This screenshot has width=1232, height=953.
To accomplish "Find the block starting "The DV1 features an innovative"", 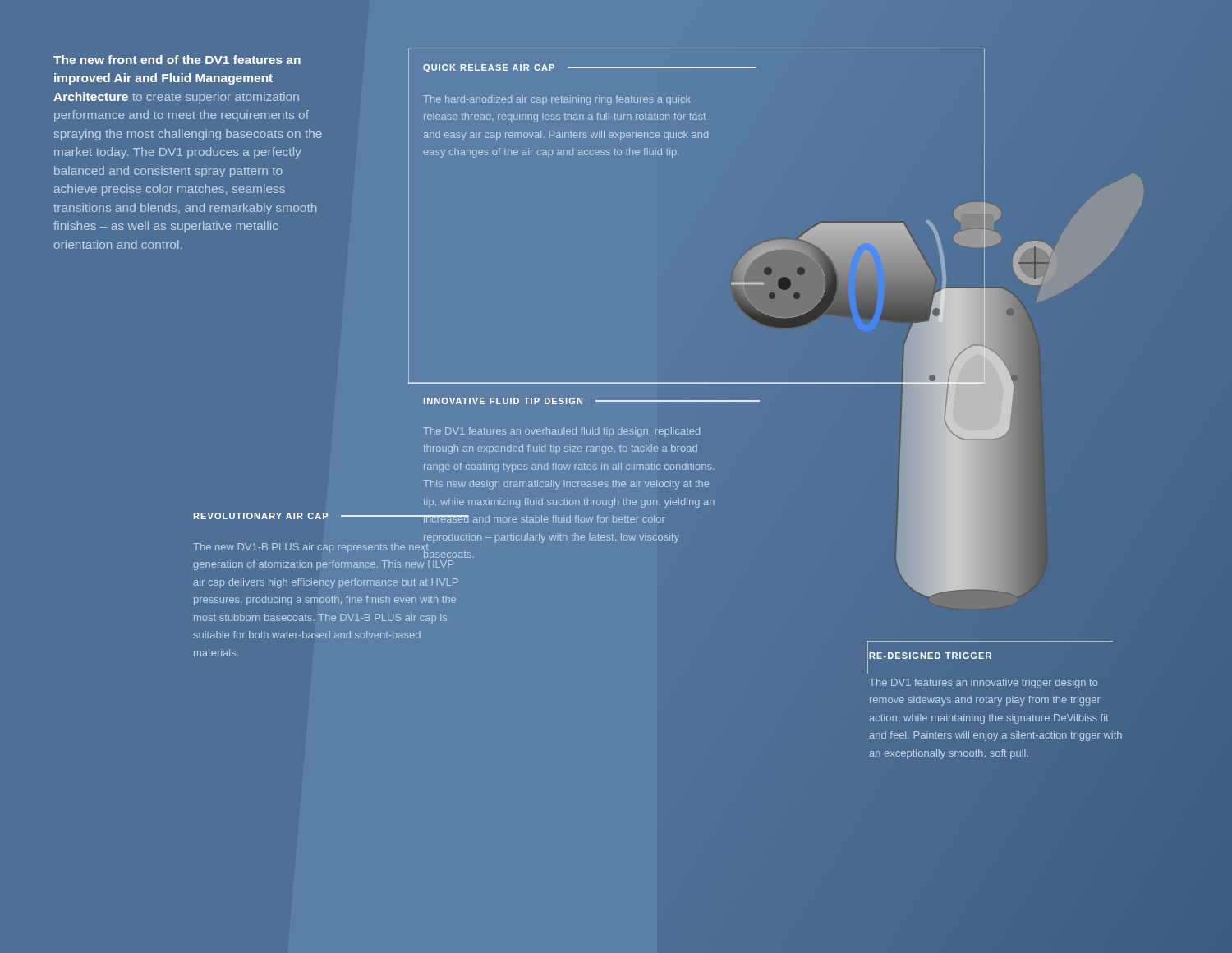I will [x=996, y=718].
